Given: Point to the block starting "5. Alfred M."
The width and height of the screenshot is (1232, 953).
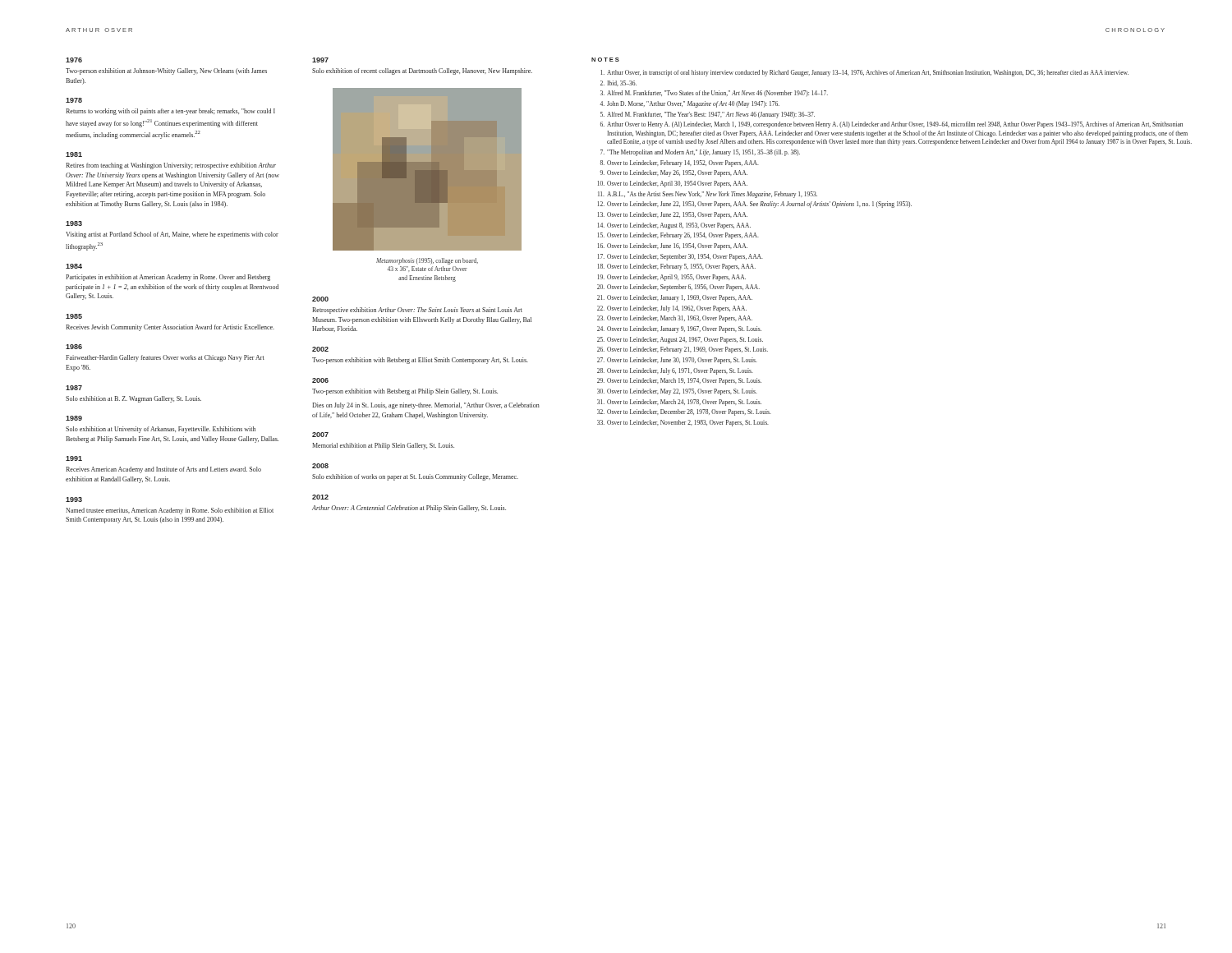Looking at the screenshot, I should 895,115.
